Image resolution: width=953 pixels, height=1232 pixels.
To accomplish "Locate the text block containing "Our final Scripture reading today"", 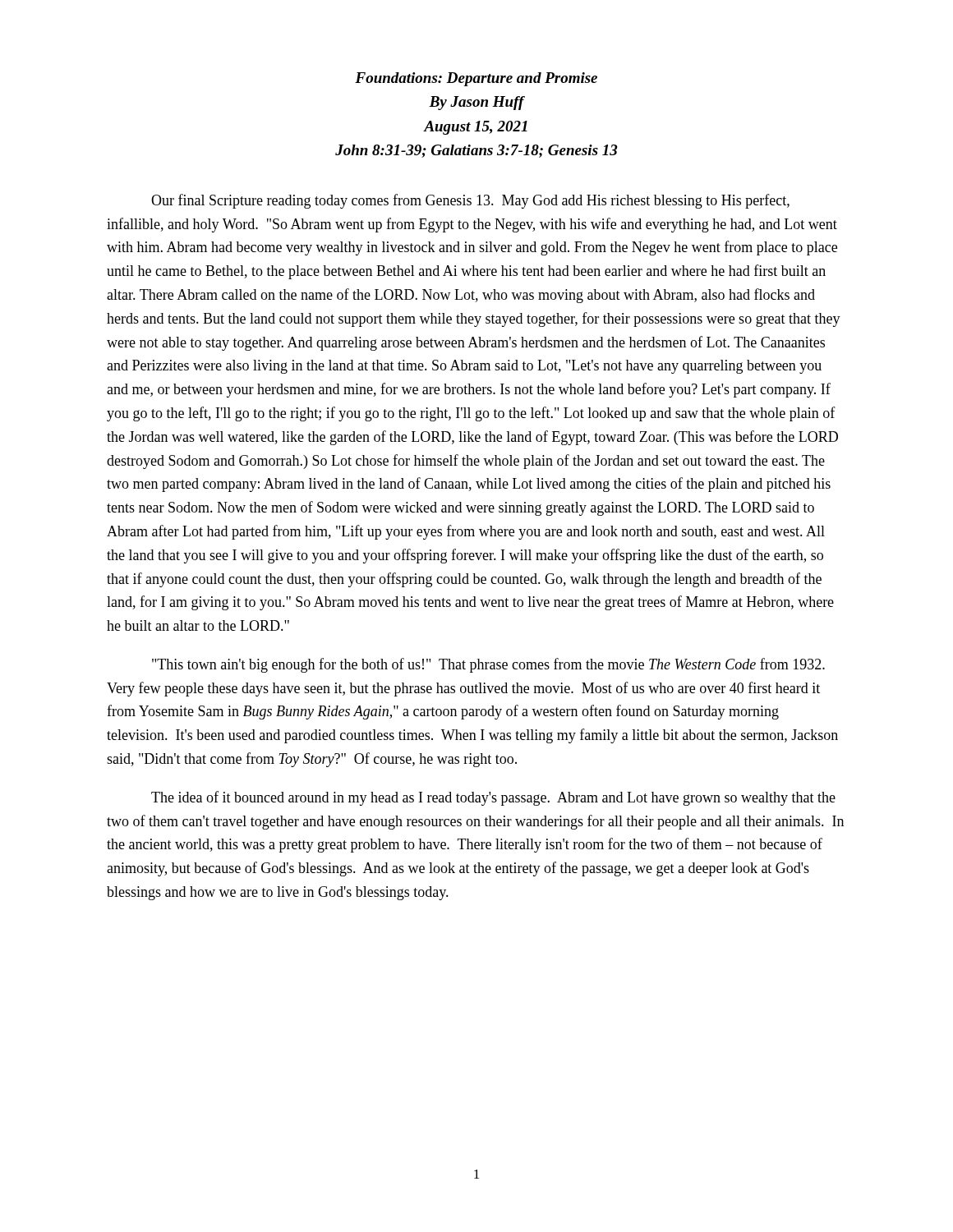I will coord(476,413).
